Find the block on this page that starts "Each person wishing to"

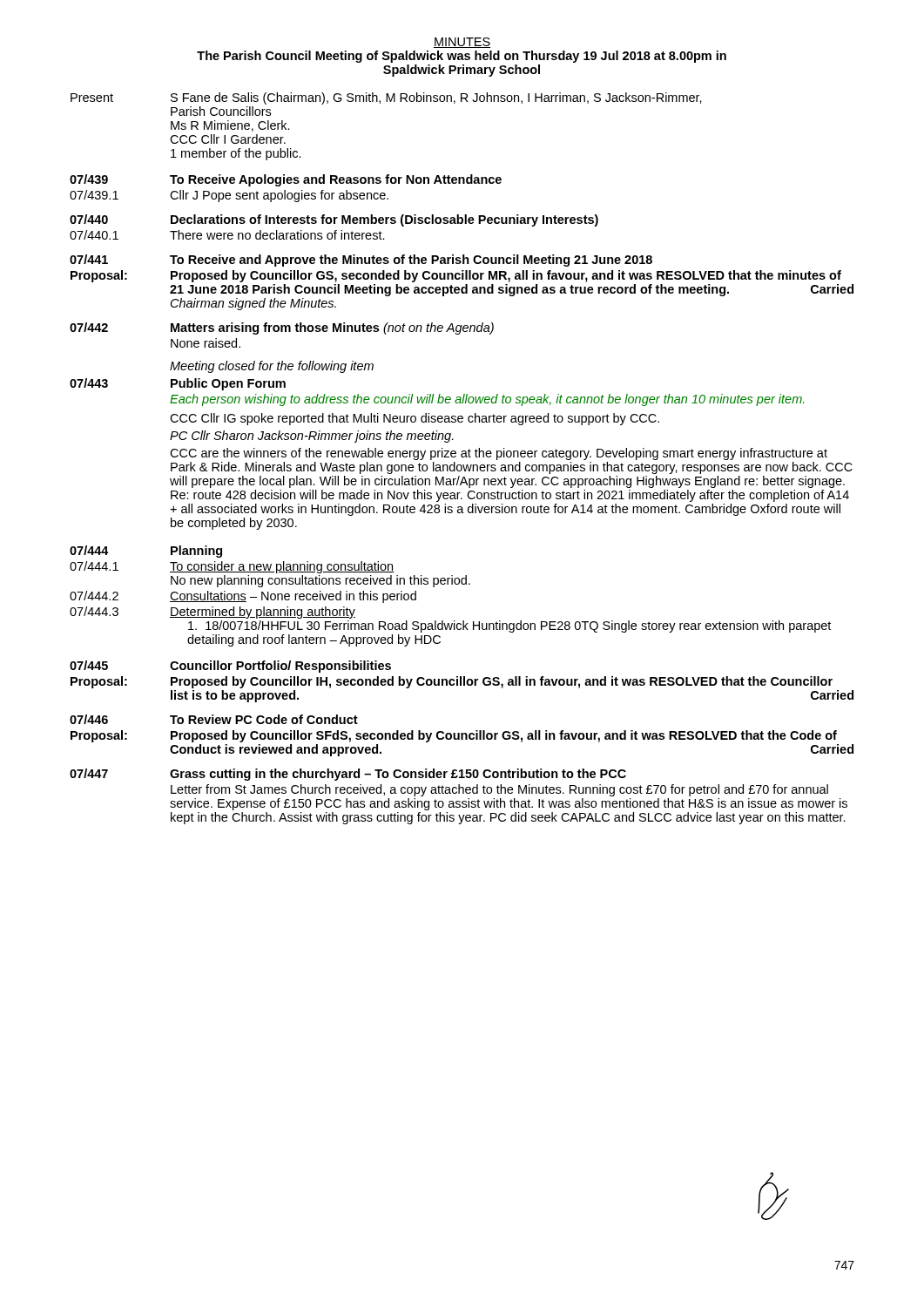click(x=438, y=399)
